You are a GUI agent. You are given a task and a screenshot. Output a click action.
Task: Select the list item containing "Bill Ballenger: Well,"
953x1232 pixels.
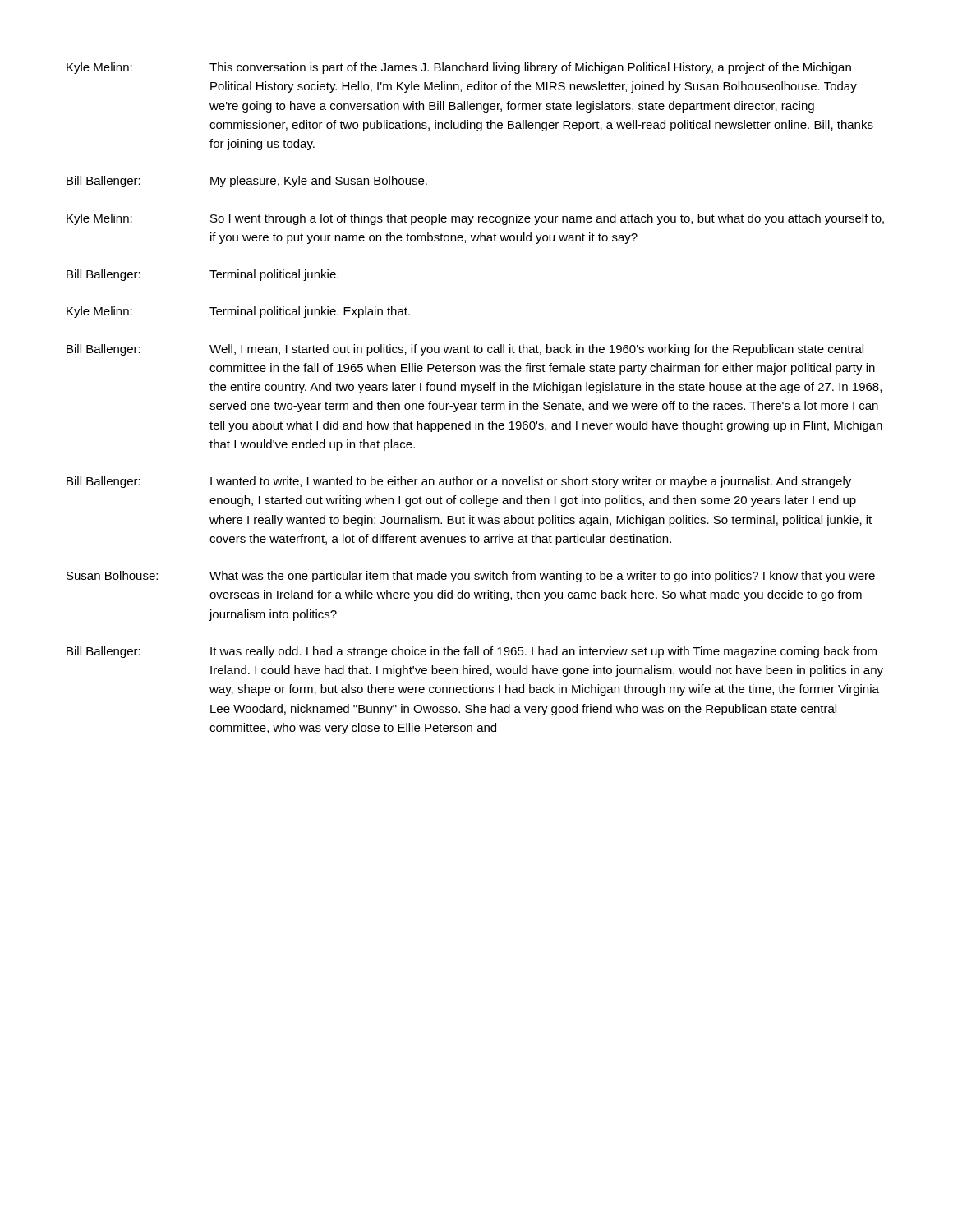pyautogui.click(x=476, y=396)
